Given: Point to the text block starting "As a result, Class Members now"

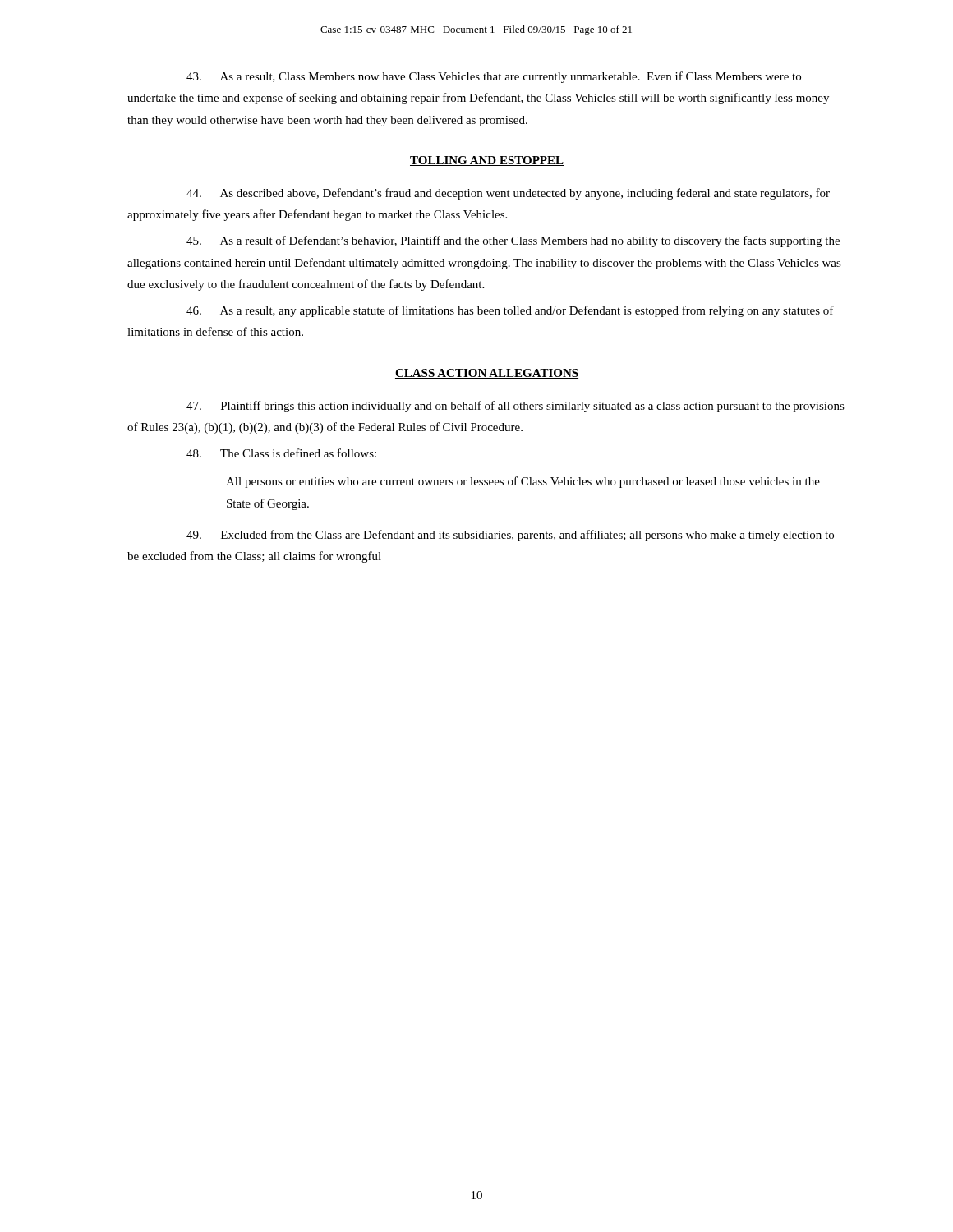Looking at the screenshot, I should 487,98.
